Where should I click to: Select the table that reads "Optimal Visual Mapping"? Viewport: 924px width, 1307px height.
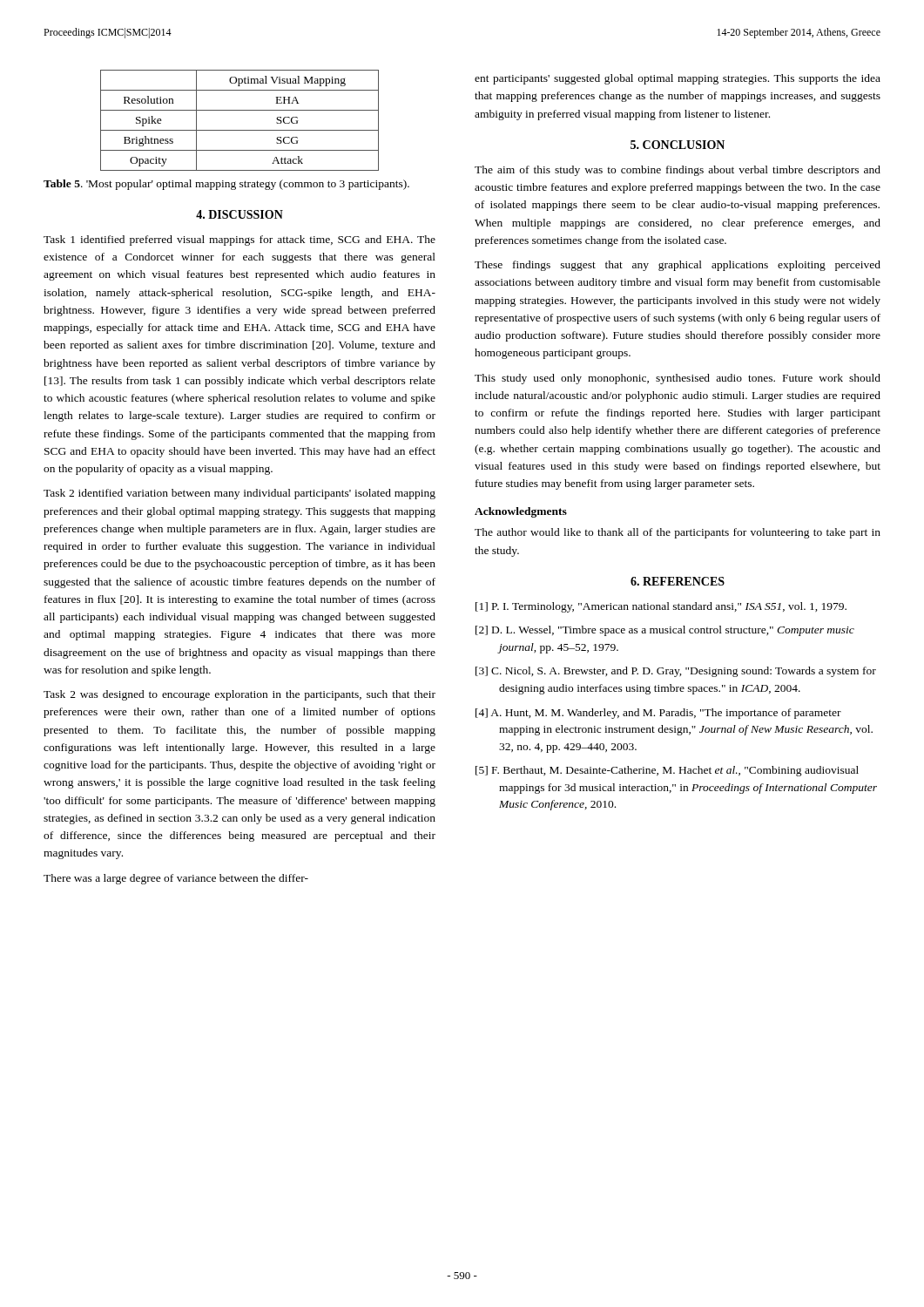[x=240, y=120]
